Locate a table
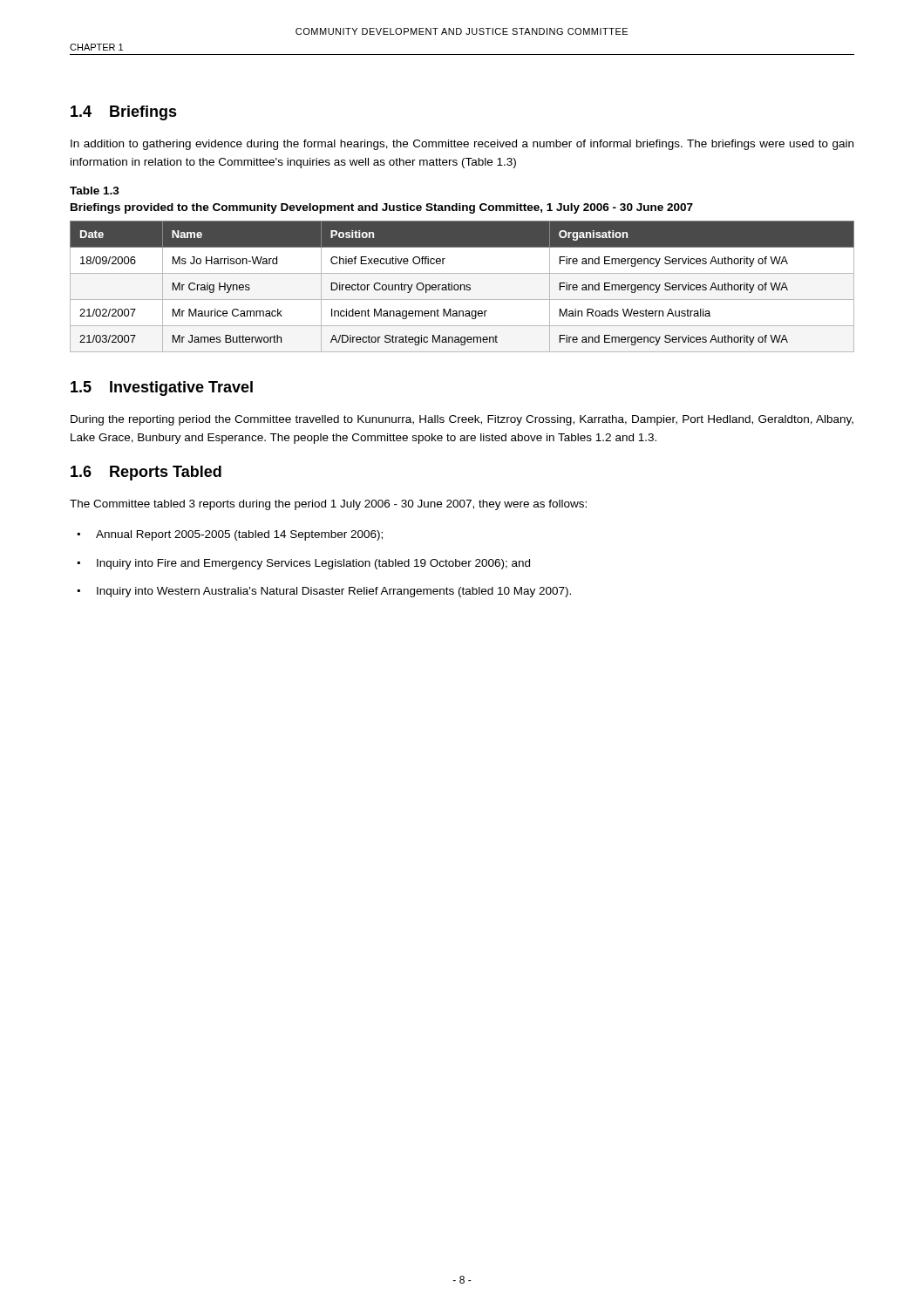This screenshot has height=1308, width=924. (x=462, y=286)
